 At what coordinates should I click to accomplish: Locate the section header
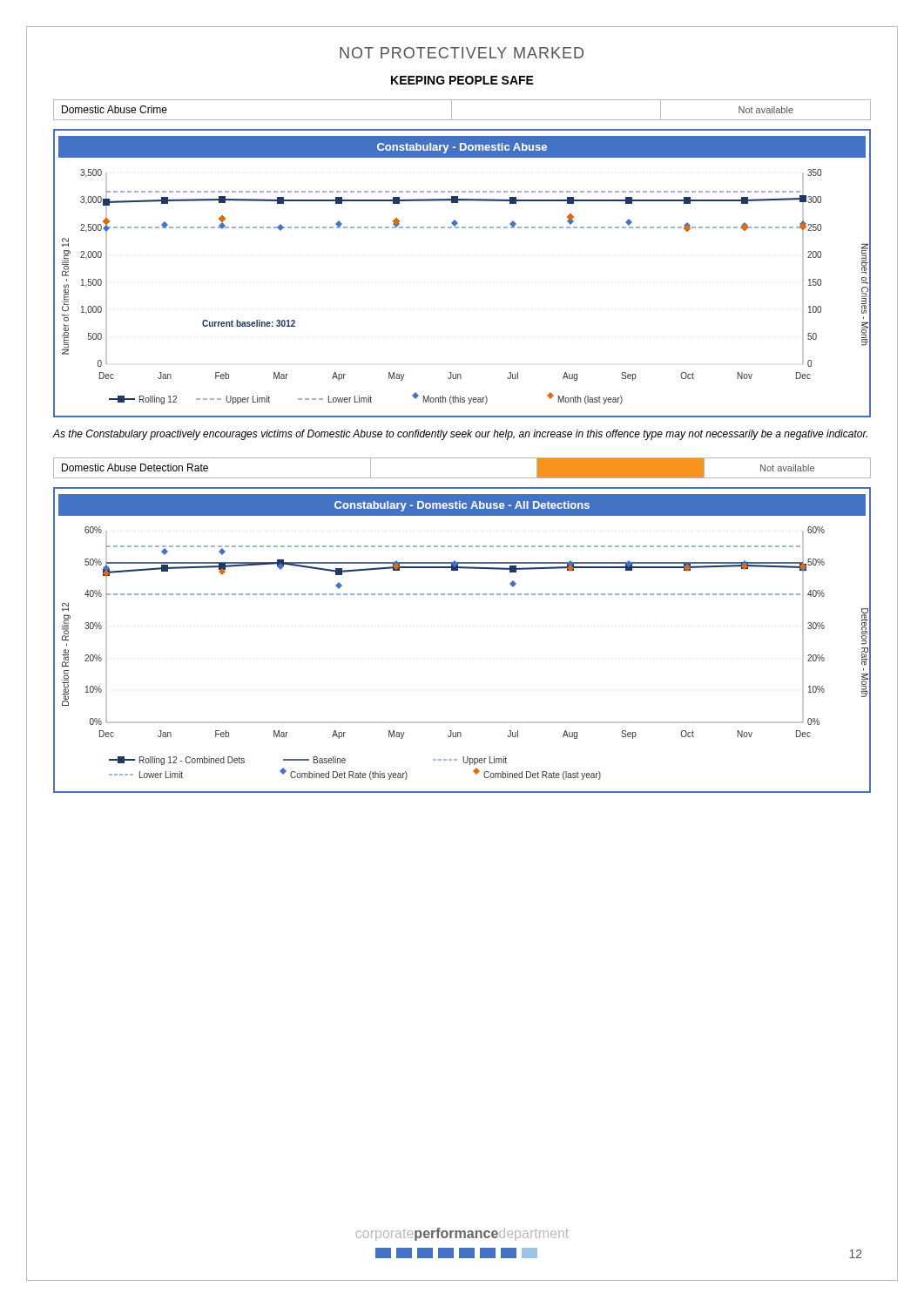[x=462, y=80]
